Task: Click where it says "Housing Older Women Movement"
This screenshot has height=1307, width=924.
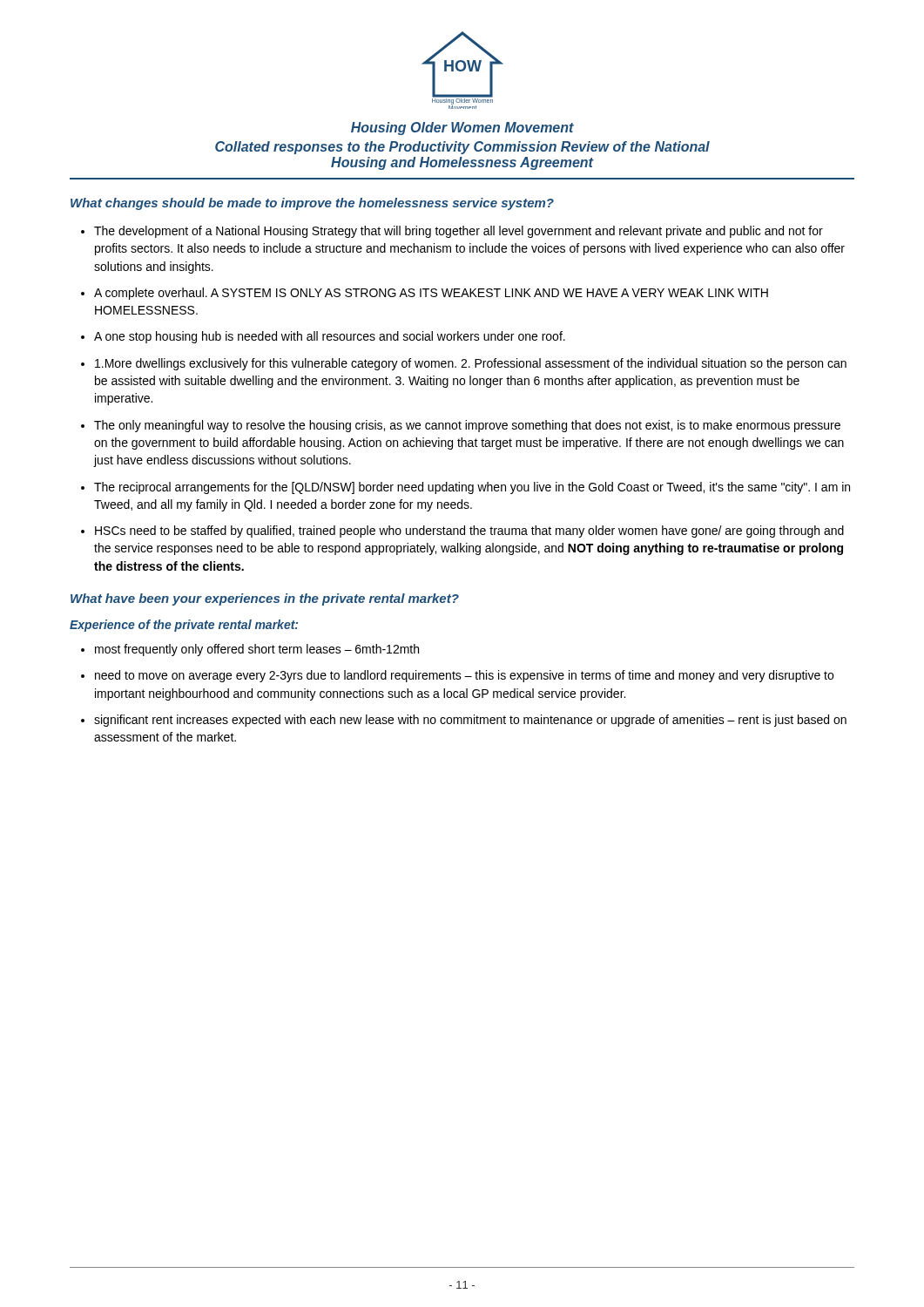Action: [x=462, y=128]
